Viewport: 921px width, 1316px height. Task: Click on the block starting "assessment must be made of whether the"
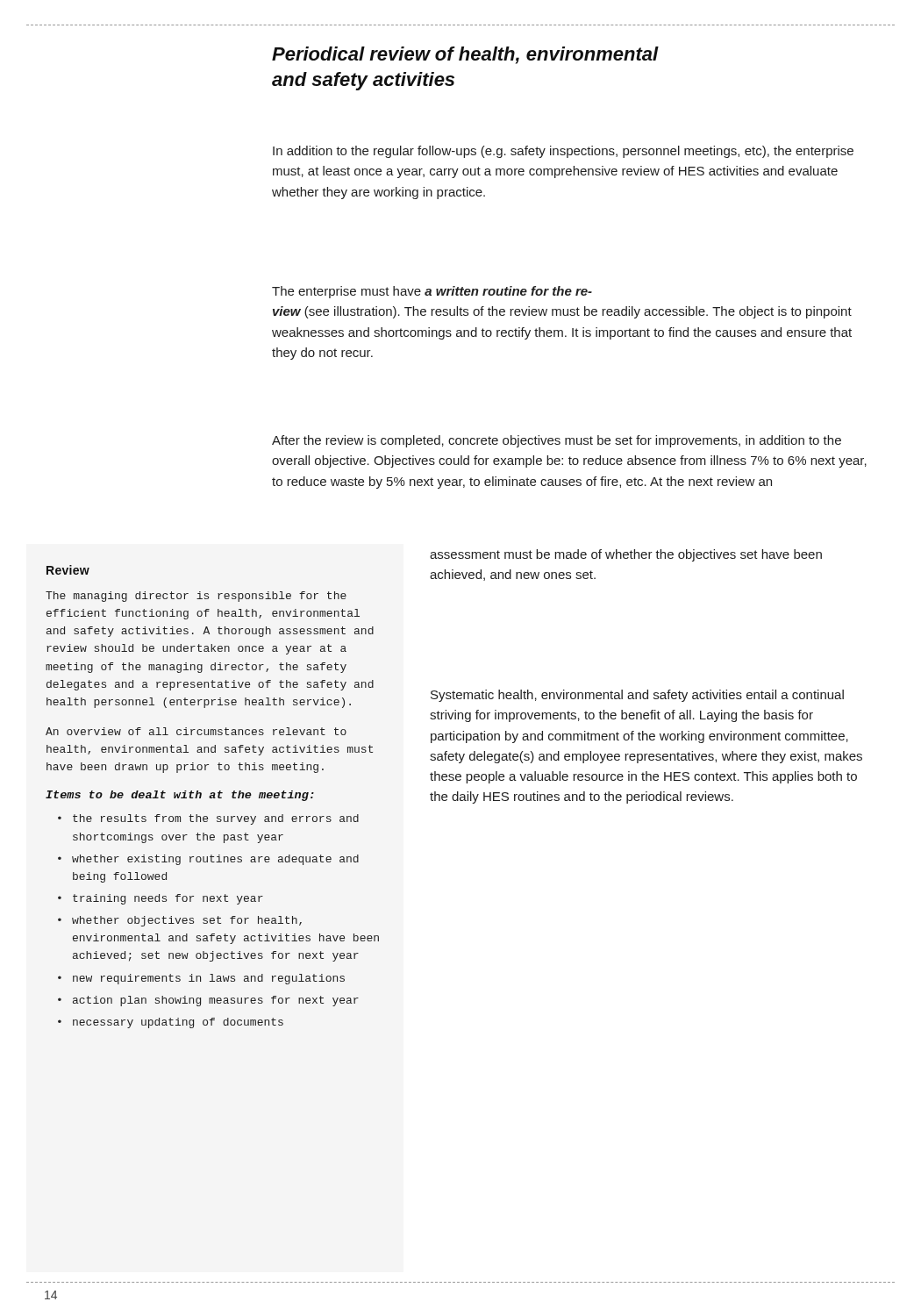click(x=653, y=564)
